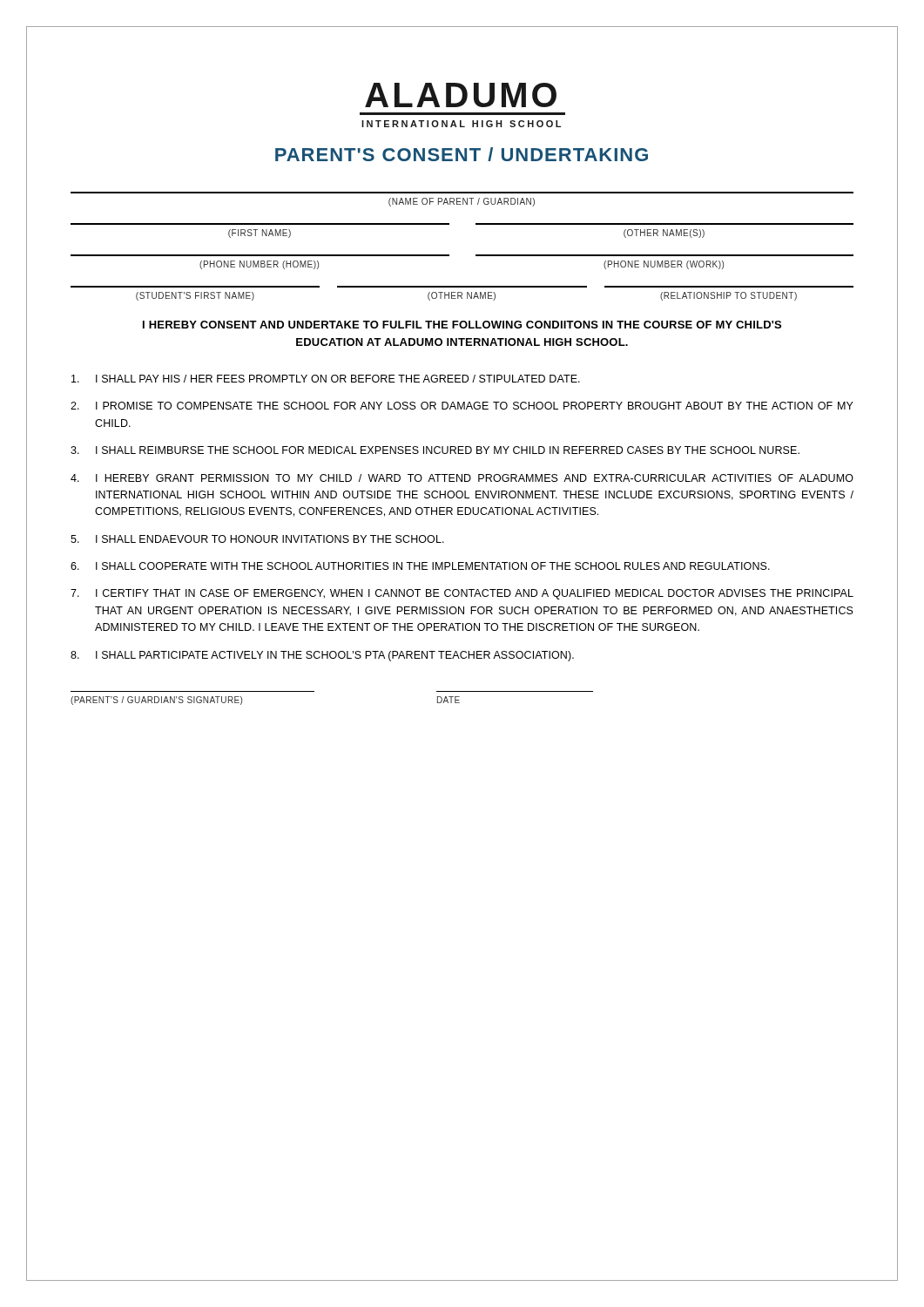Point to the text block starting "PARENT'S CONSENT / UNDERTAKING"
The width and height of the screenshot is (924, 1307).
click(462, 155)
